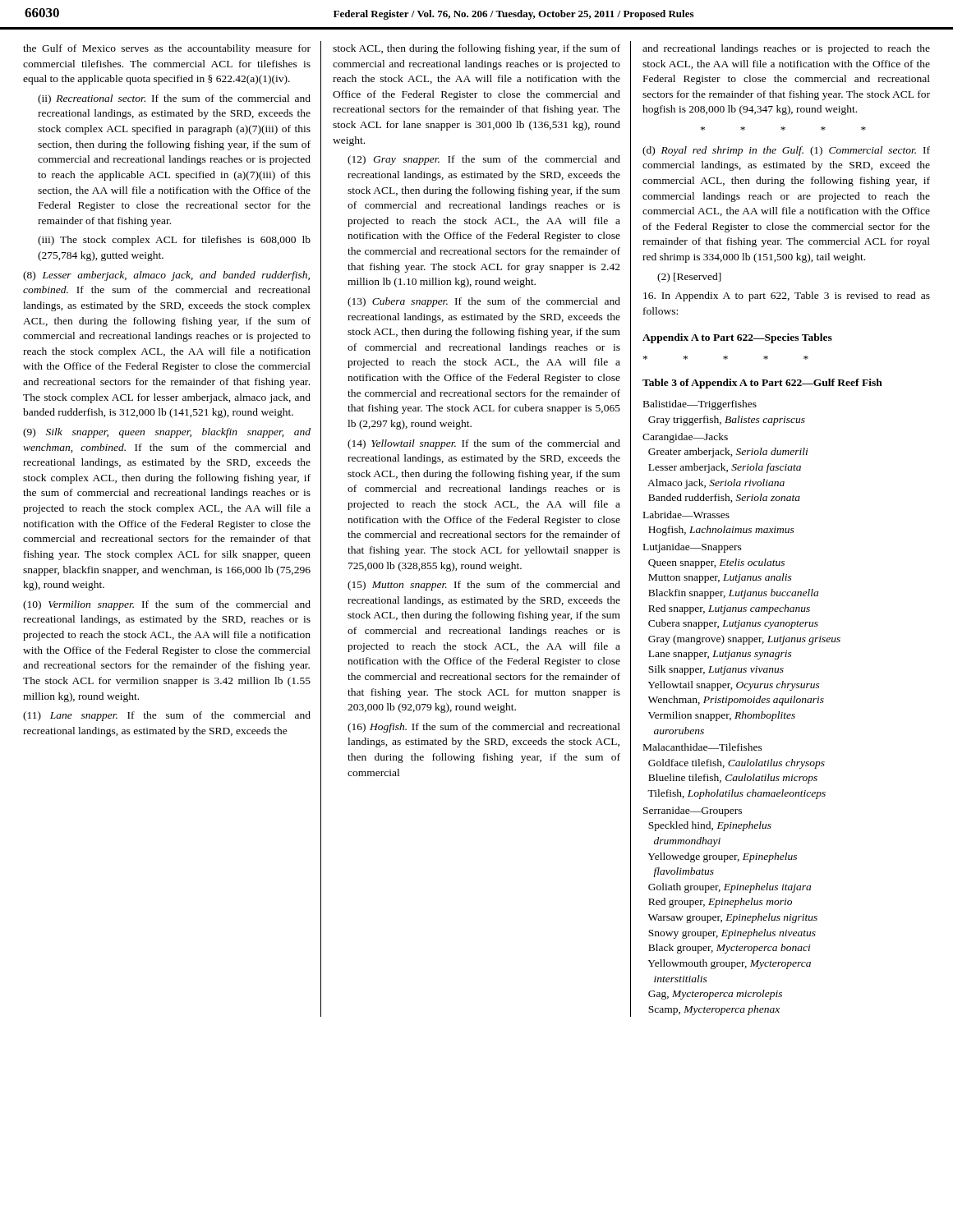Click on the region starting "Malacanthidae—Tilefishes Goldface tilefish, Caulolatilus chrysops Blueline tilefish,"
Viewport: 953px width, 1232px height.
coord(734,770)
